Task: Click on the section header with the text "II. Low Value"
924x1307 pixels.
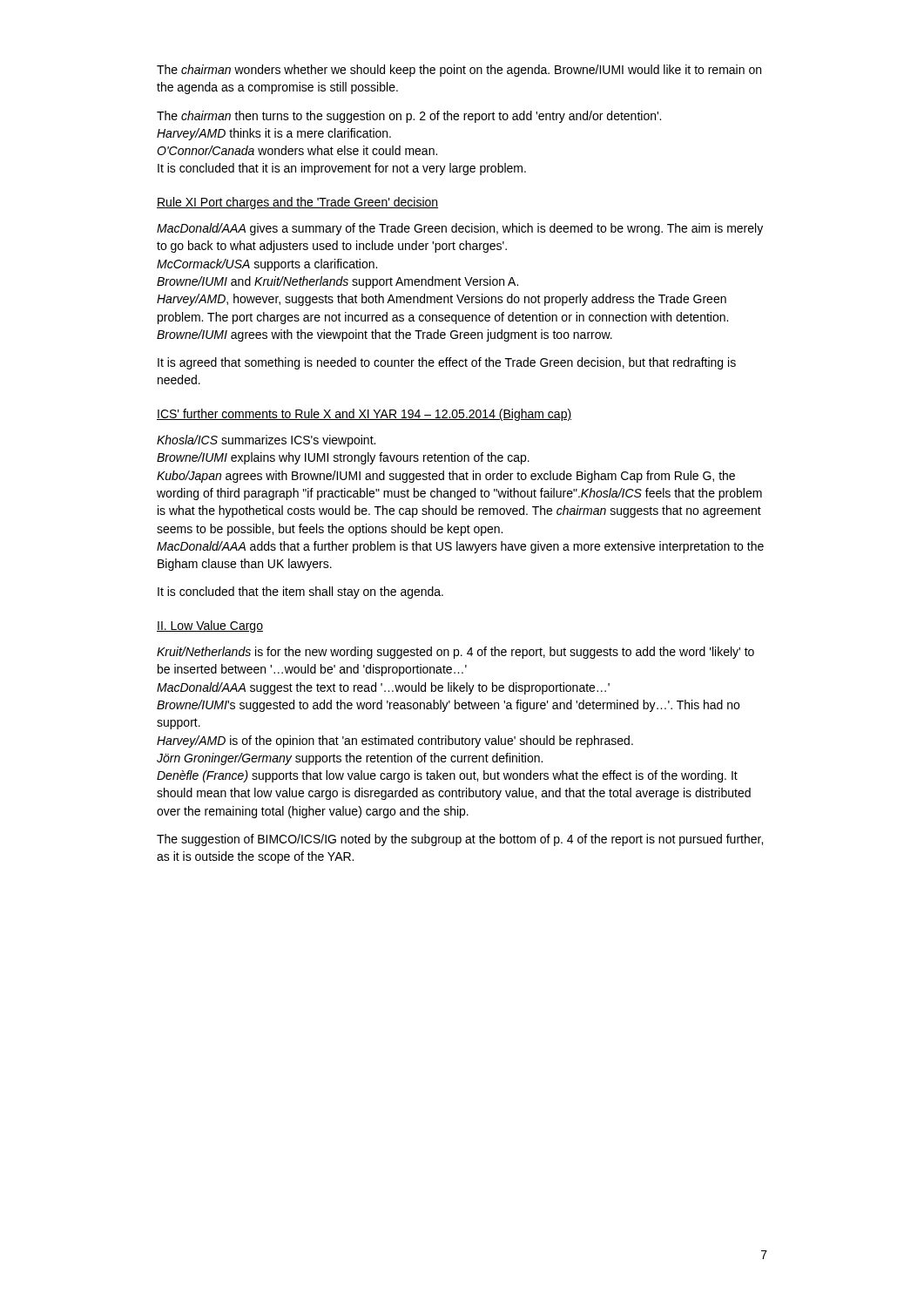Action: [210, 625]
